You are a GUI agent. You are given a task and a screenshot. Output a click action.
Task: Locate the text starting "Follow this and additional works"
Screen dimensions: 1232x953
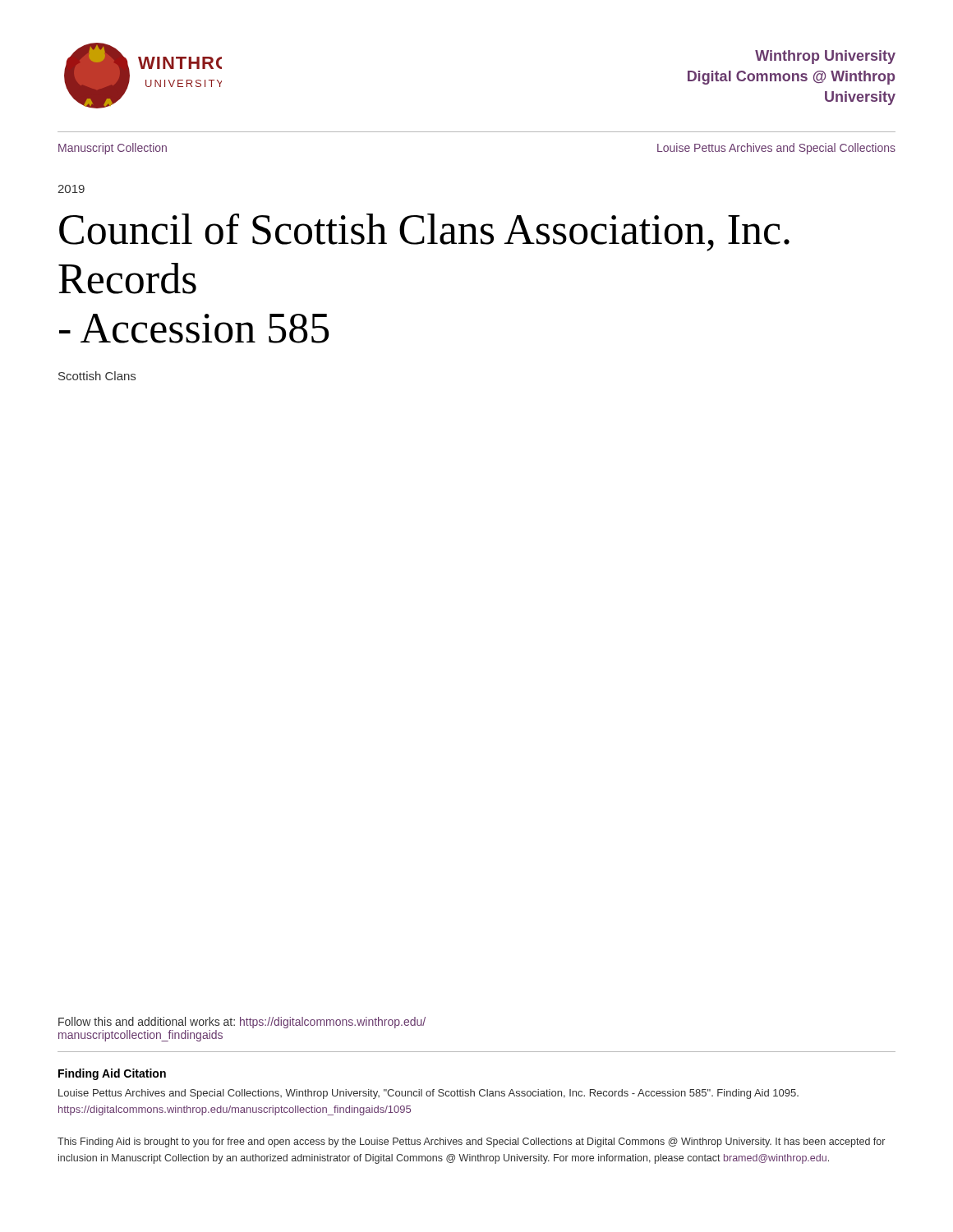coord(242,1028)
